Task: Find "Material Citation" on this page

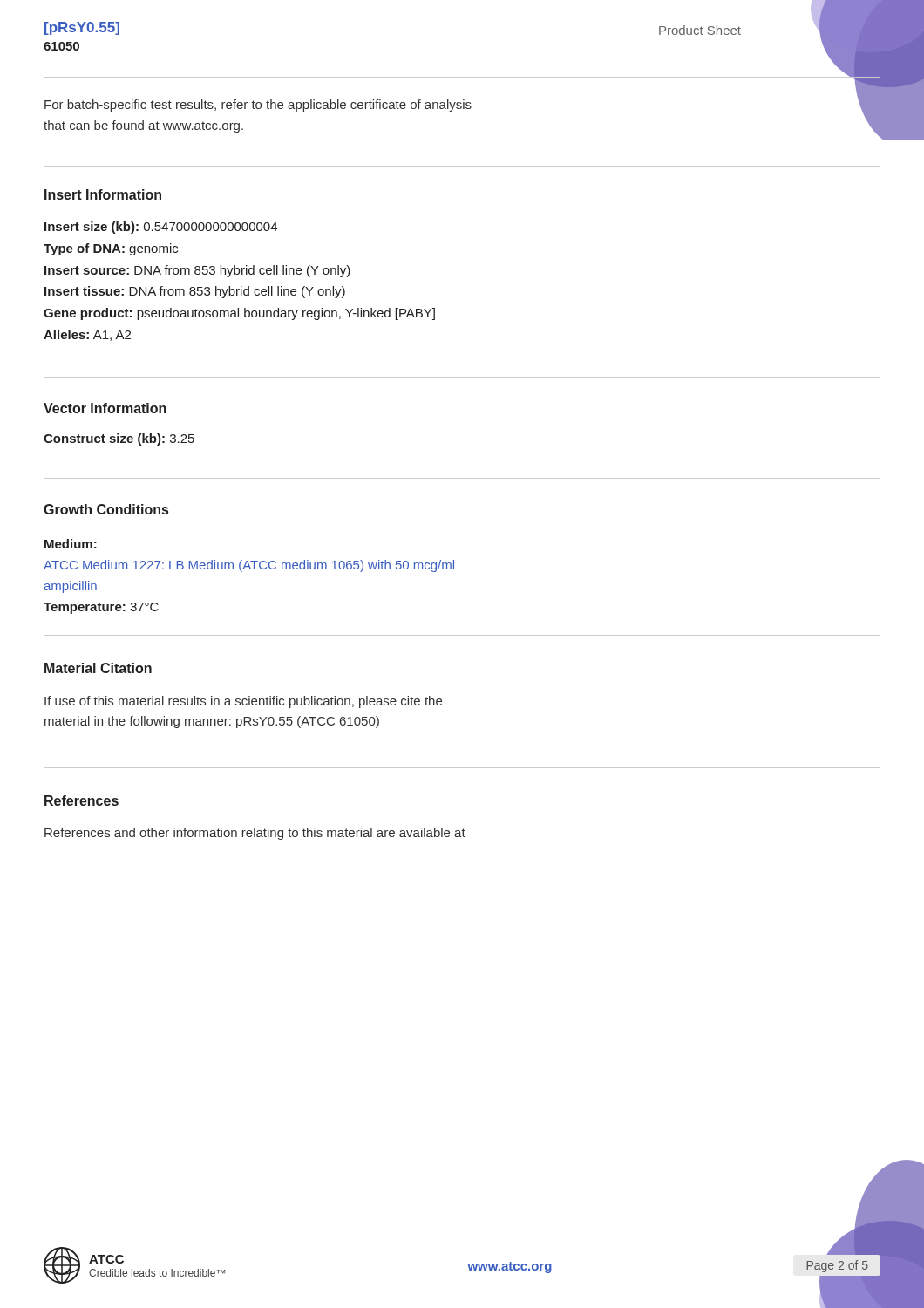Action: click(98, 669)
